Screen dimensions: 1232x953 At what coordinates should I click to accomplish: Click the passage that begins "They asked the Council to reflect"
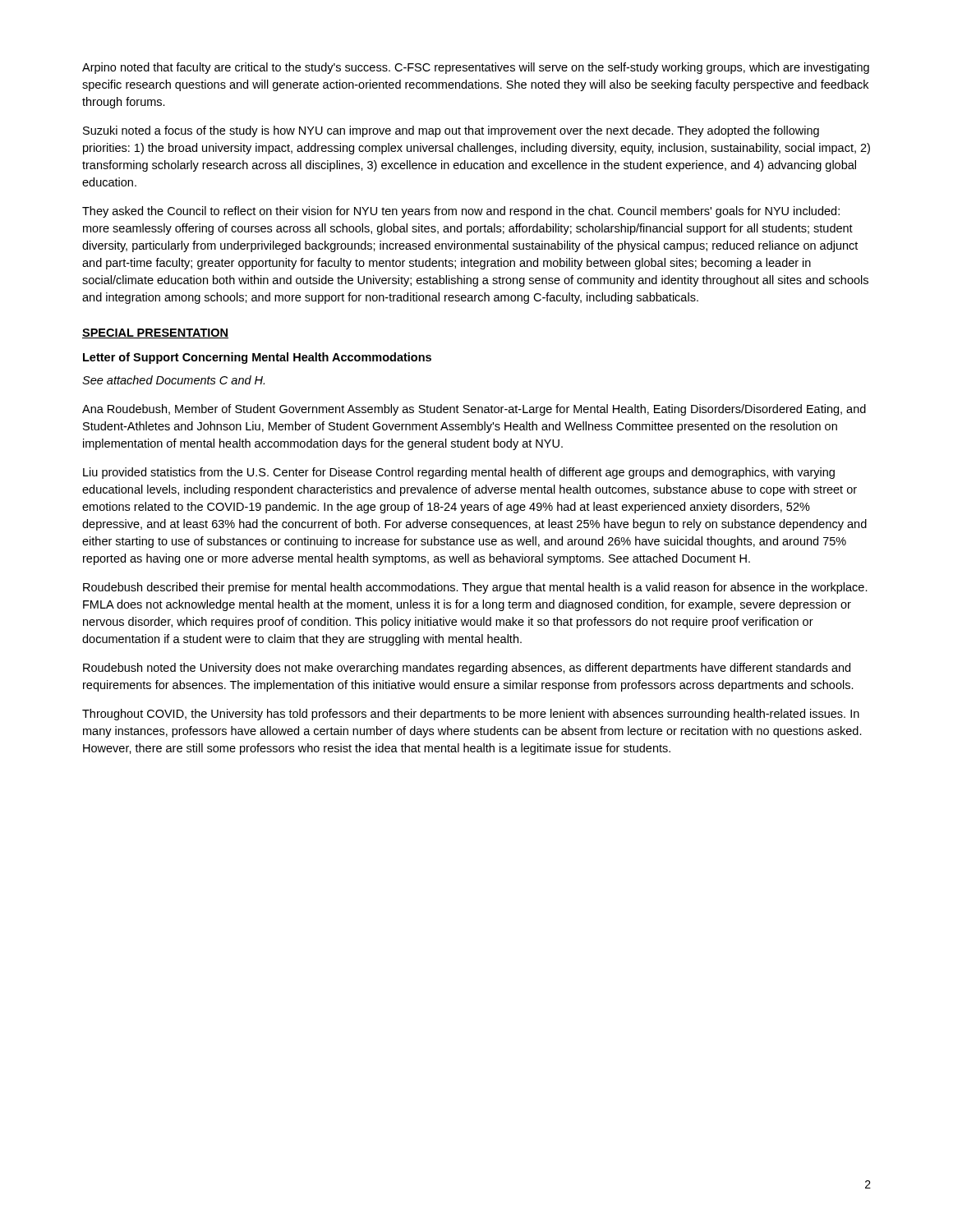[x=475, y=254]
